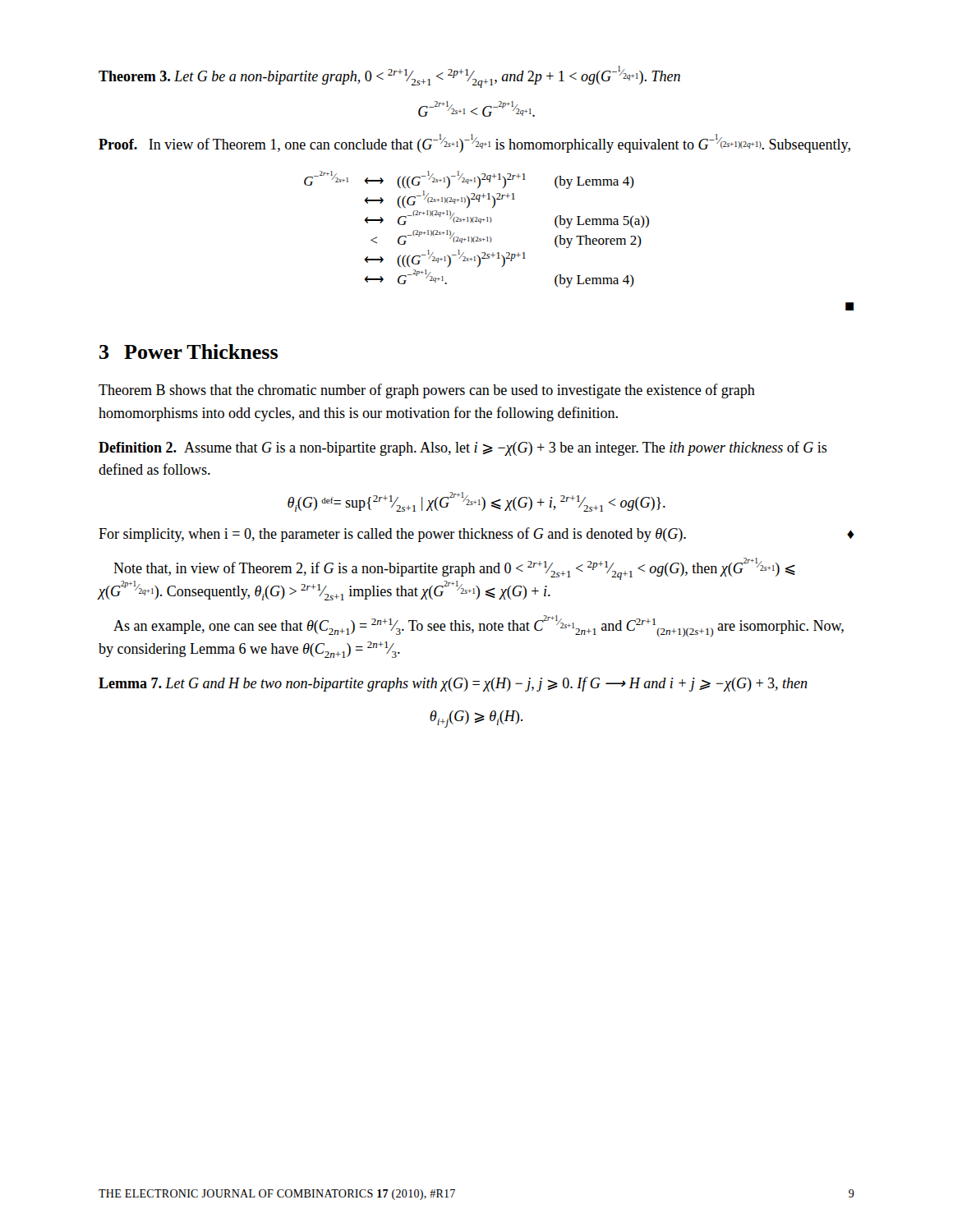Viewport: 953px width, 1232px height.
Task: Find the formula with the text "G−2r+1⁄2s+1 < G−2p+1⁄2q+1."
Action: [476, 112]
